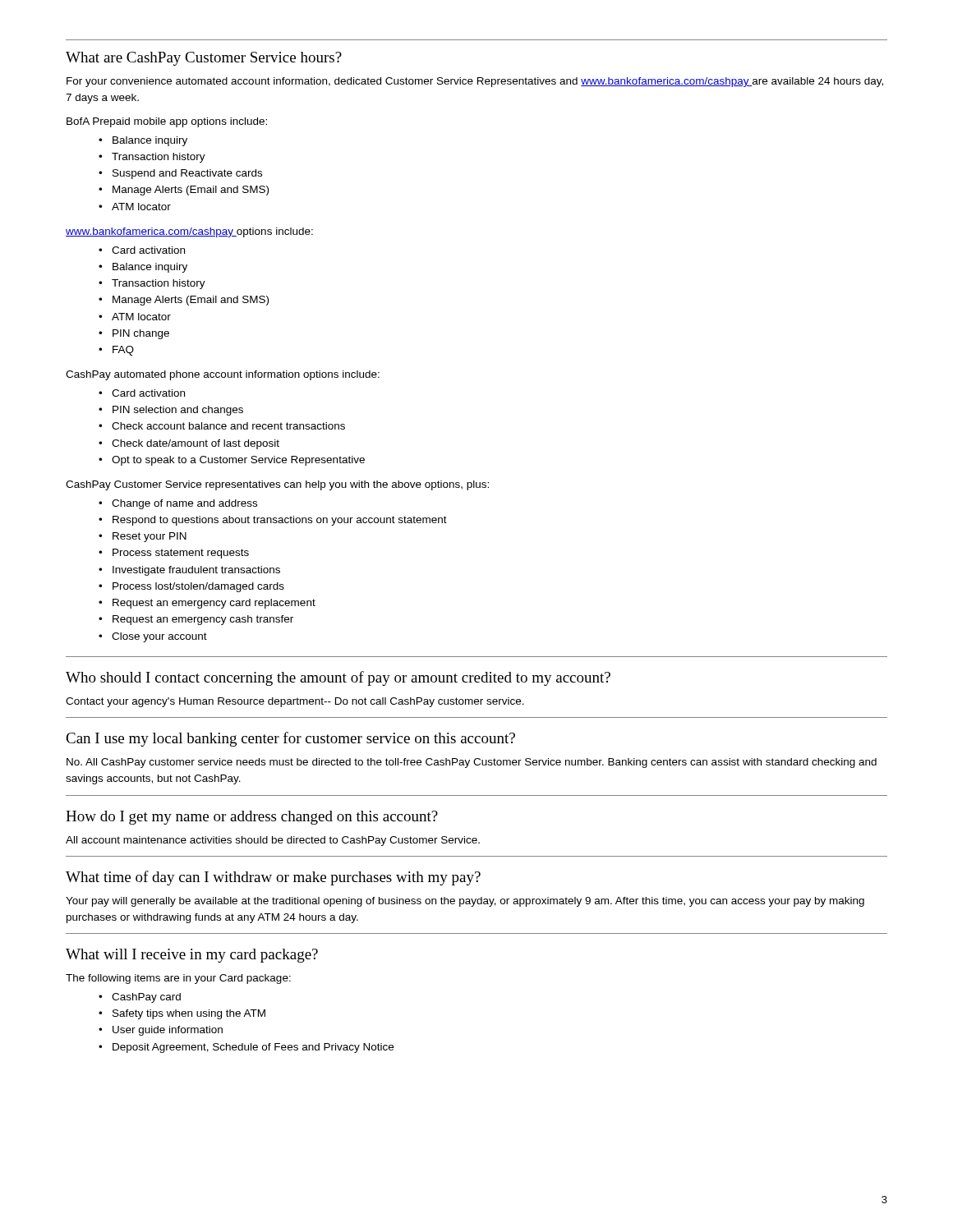Click on the list item that says "Check date/amount of last deposit"
The height and width of the screenshot is (1232, 953).
196,443
